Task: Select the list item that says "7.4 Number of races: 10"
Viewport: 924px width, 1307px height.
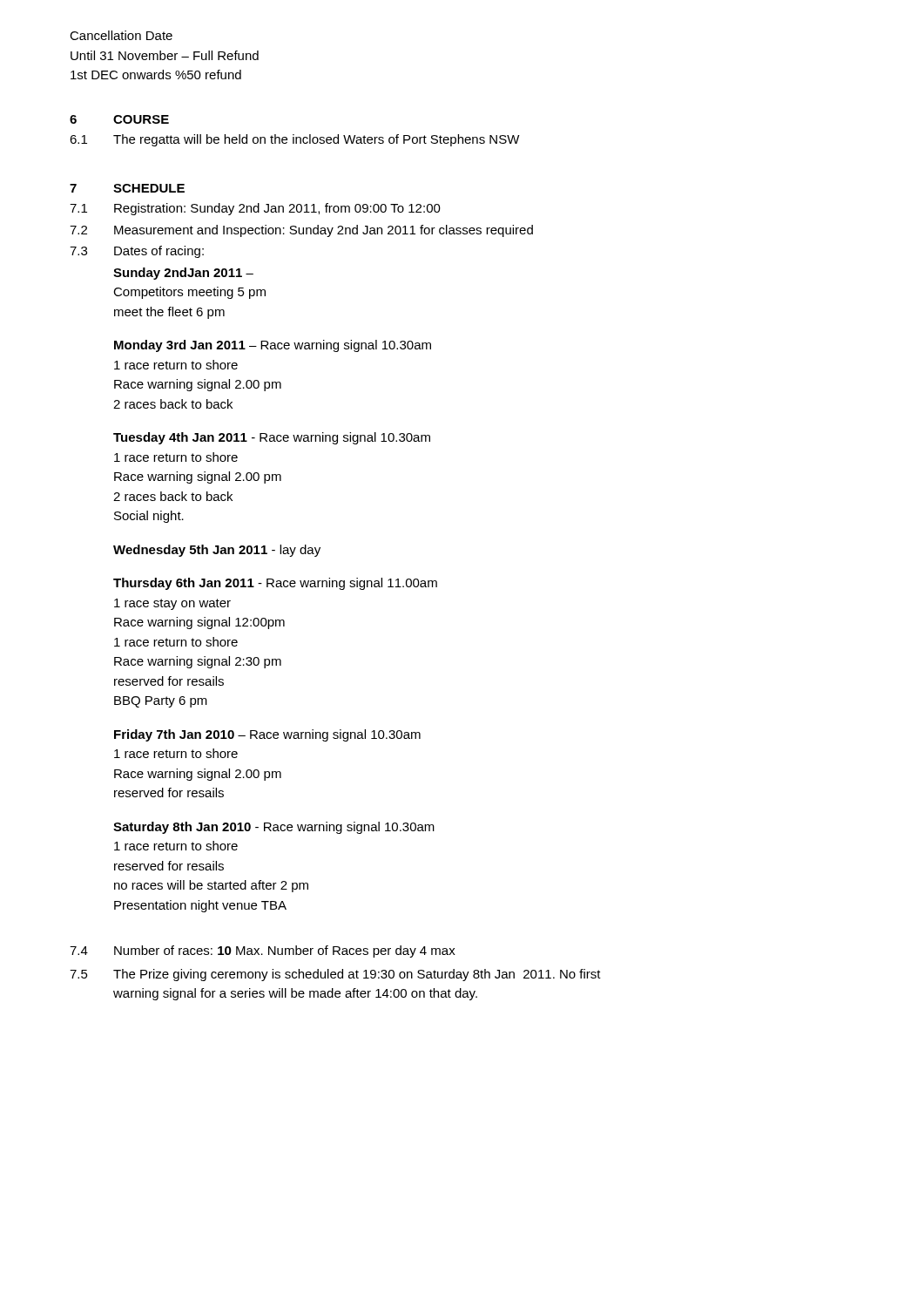Action: 262,951
